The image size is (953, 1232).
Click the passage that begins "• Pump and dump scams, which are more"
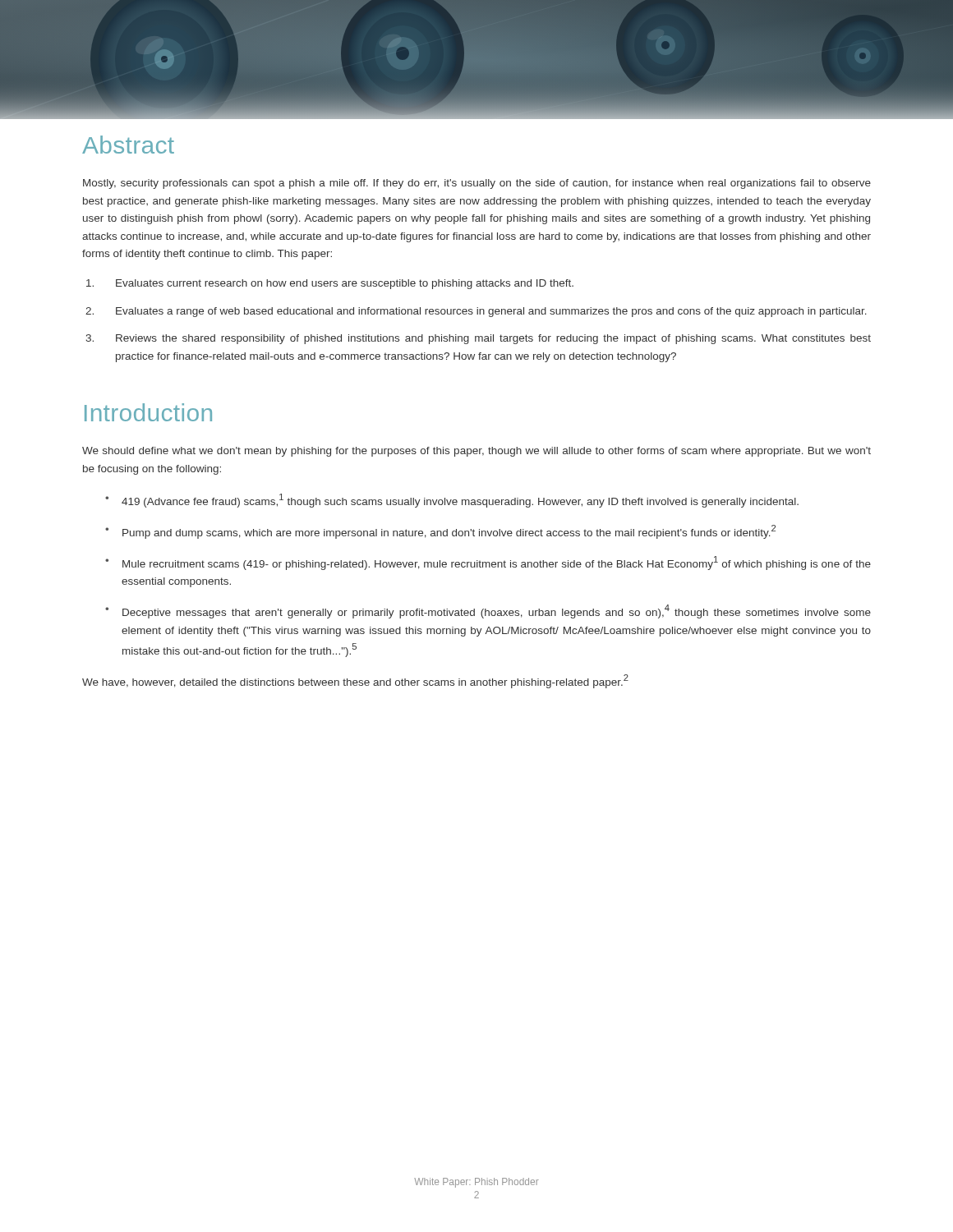click(x=441, y=531)
